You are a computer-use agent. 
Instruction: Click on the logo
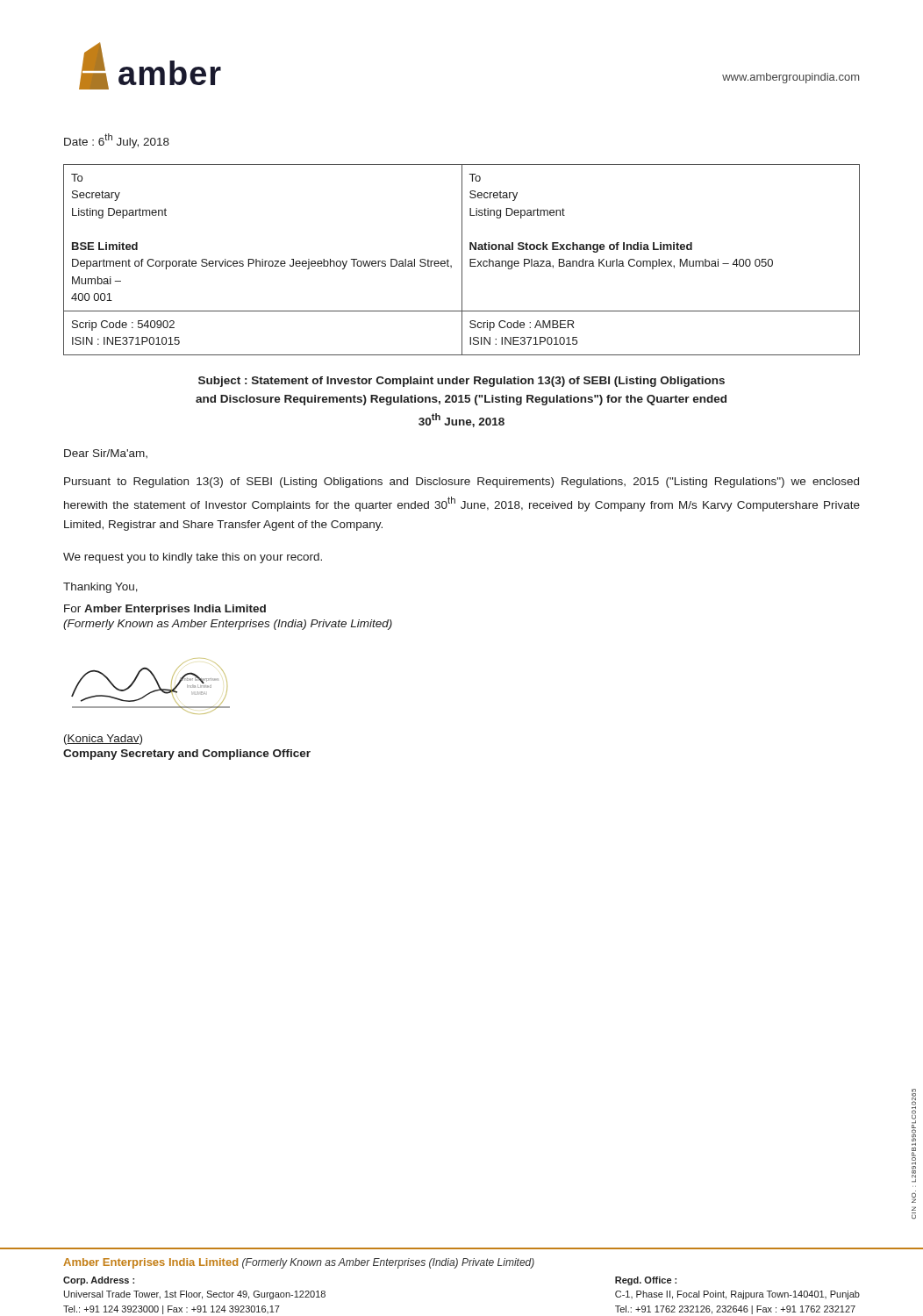coord(462,66)
